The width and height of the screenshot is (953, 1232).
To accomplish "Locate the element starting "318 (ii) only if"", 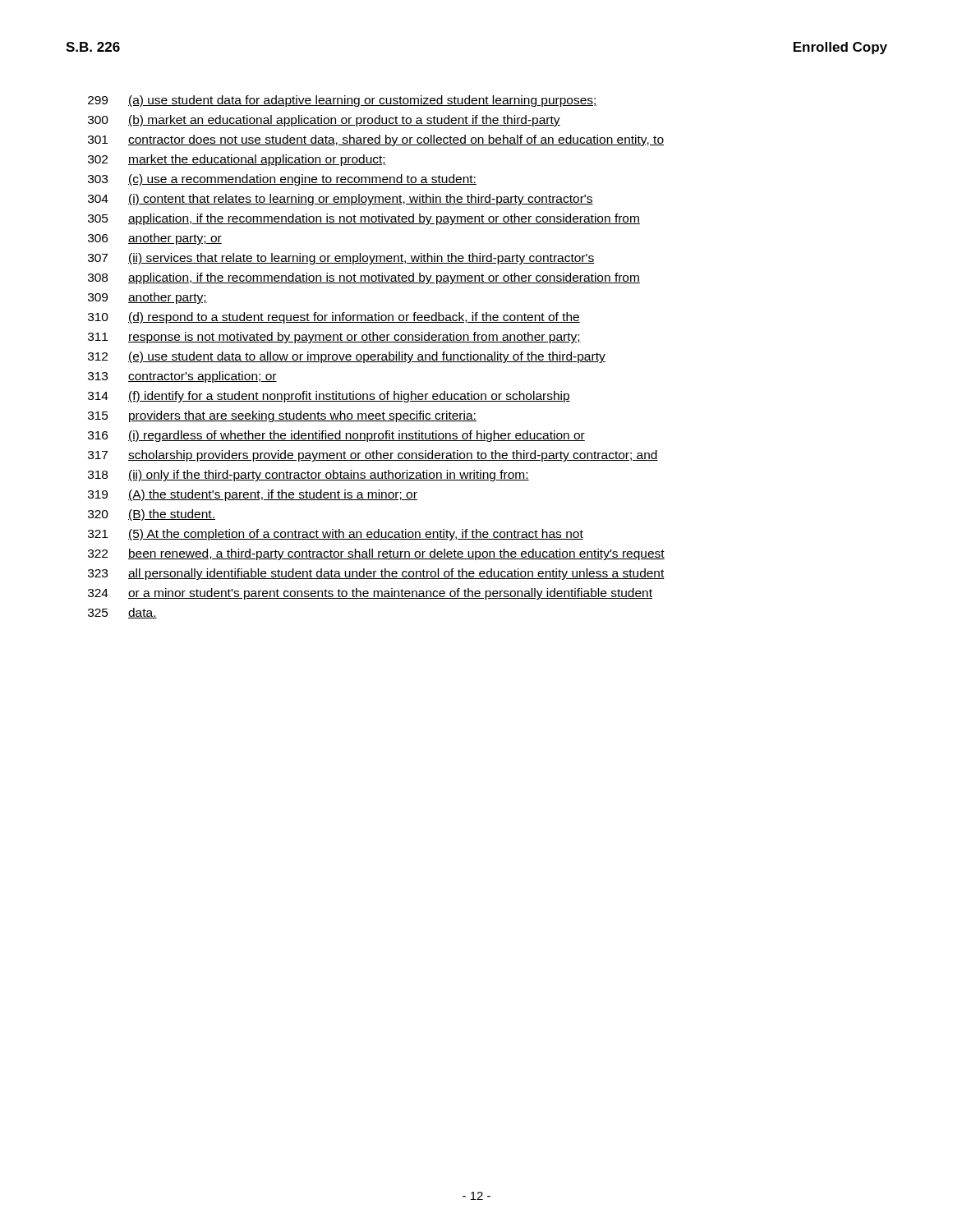I will tap(476, 475).
